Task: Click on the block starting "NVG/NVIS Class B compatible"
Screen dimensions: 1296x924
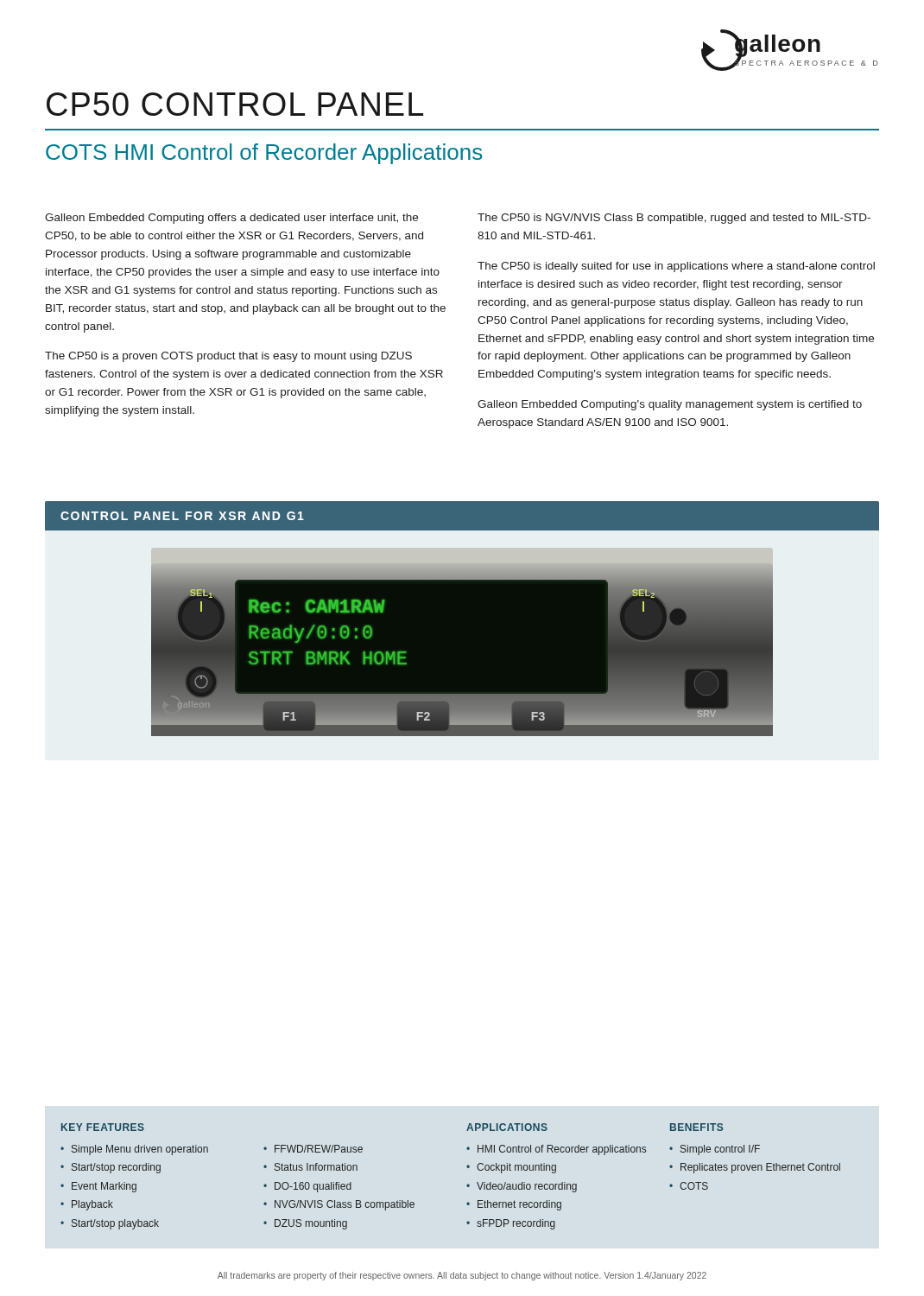Action: pyautogui.click(x=344, y=1205)
